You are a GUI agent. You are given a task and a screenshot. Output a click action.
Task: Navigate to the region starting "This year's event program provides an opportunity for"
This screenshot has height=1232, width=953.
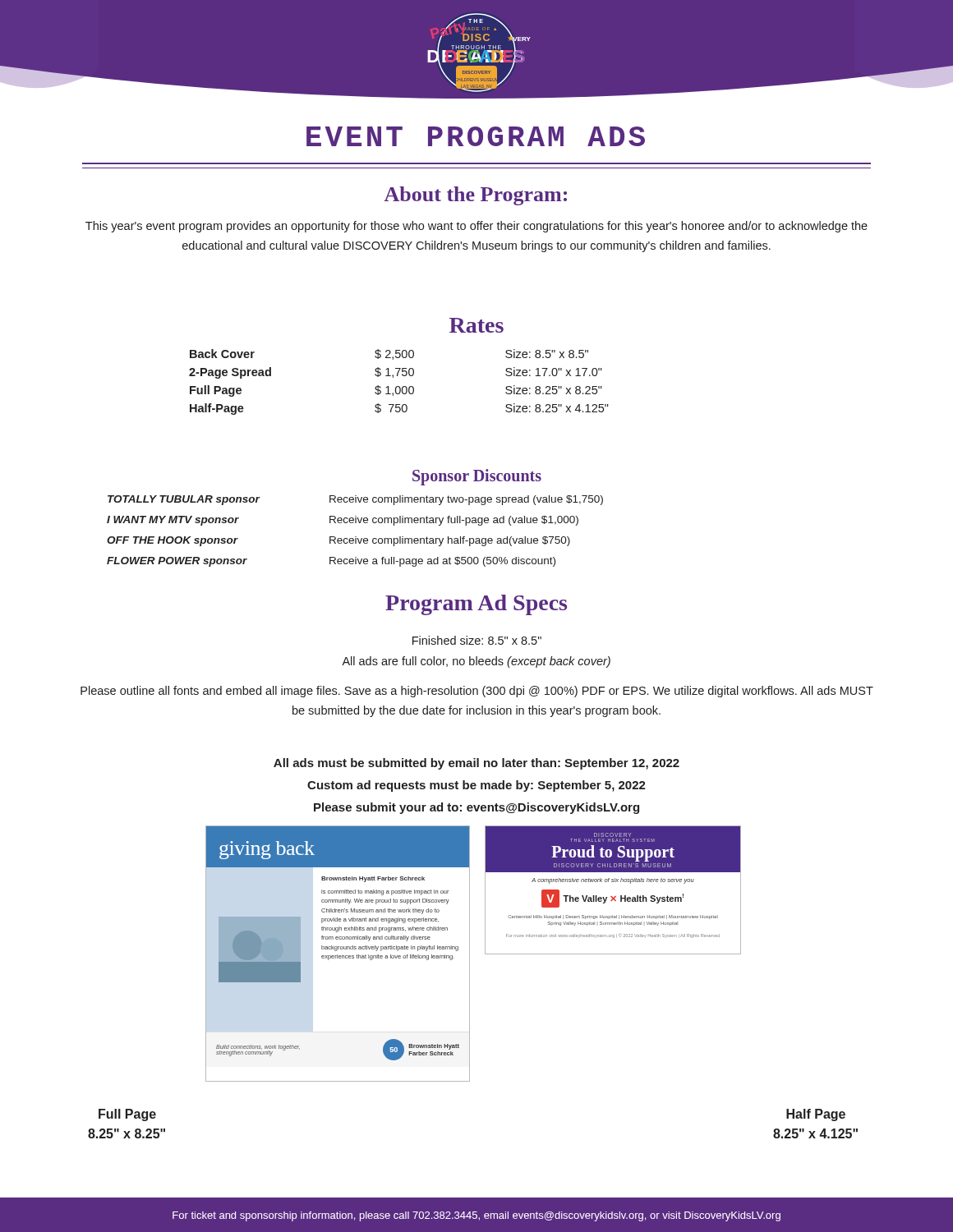click(476, 236)
